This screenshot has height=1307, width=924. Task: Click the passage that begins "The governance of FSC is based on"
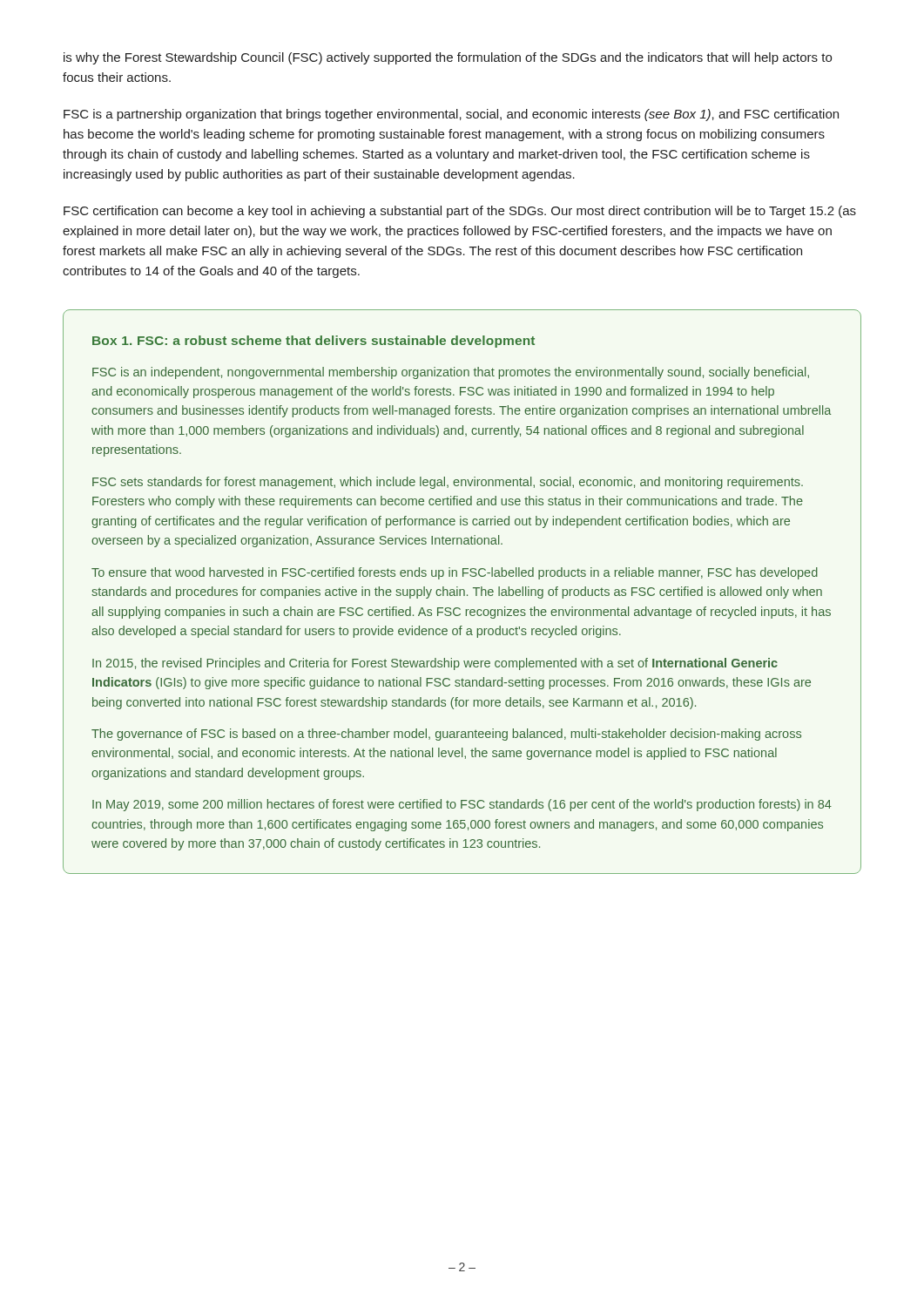click(447, 753)
